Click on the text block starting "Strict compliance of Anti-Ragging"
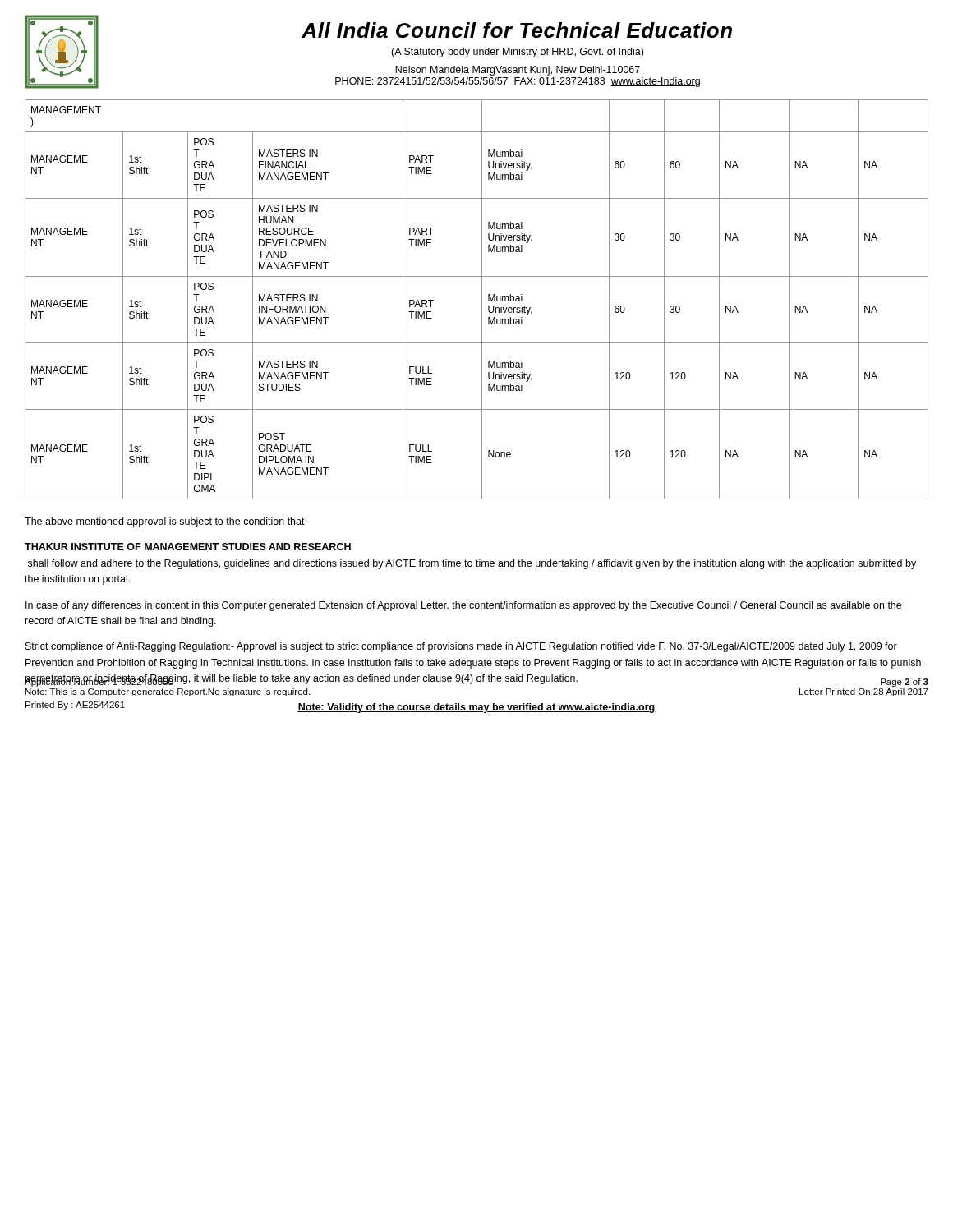 (x=476, y=663)
